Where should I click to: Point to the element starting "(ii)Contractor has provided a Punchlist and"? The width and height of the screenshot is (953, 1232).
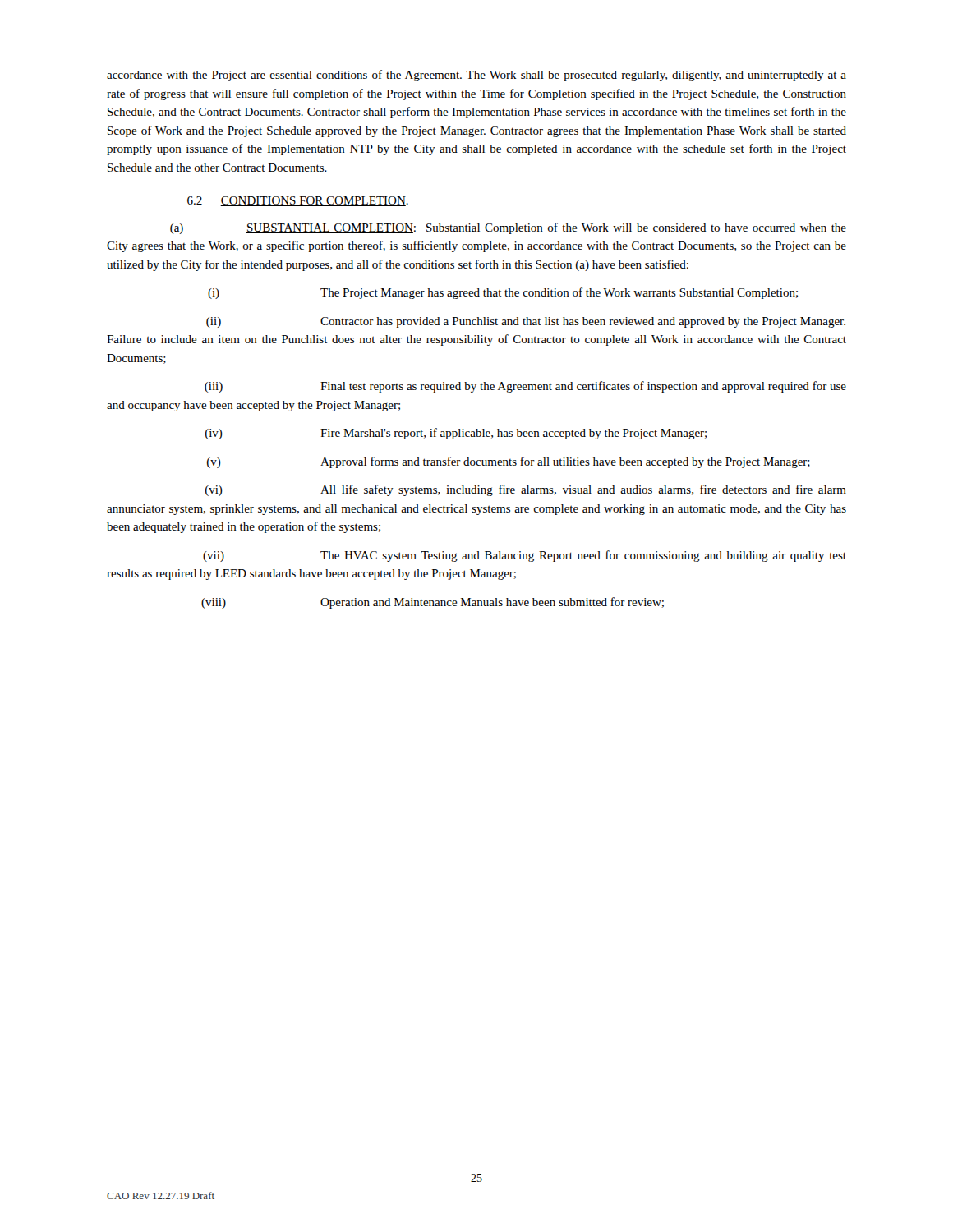[x=476, y=338]
